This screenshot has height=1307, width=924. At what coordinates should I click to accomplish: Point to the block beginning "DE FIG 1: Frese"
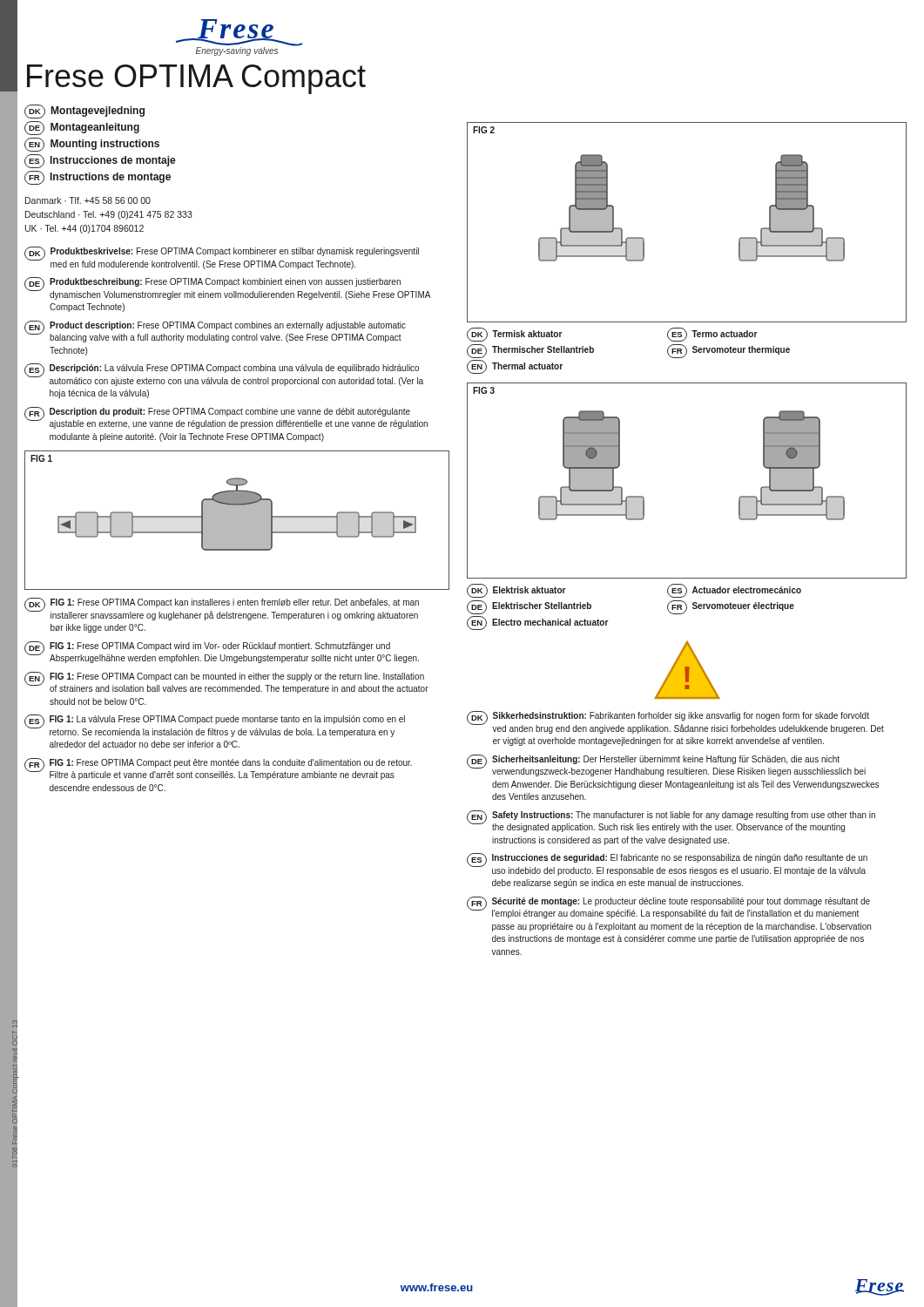coord(229,653)
